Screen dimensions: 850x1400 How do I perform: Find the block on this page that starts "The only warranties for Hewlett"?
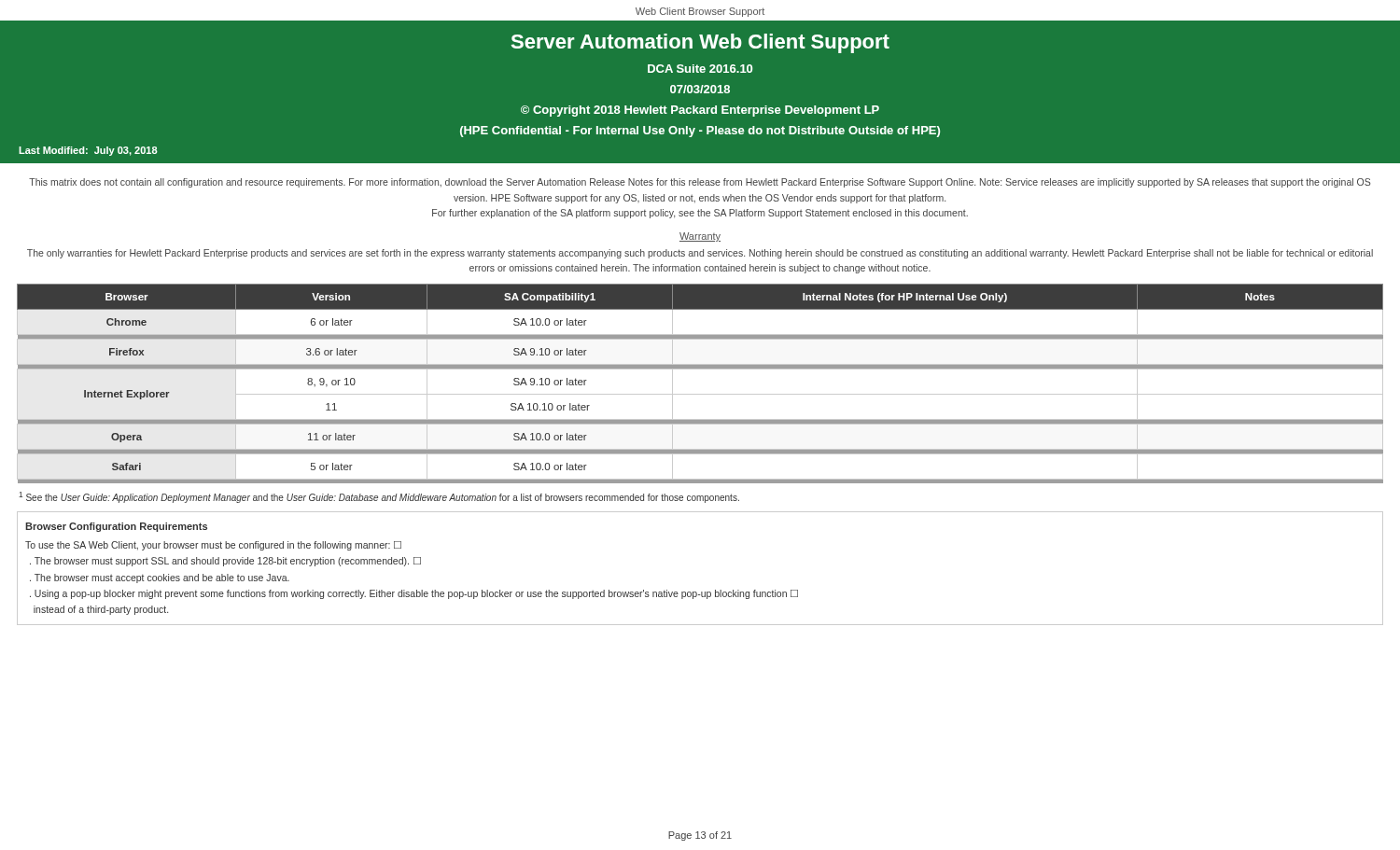coord(700,261)
